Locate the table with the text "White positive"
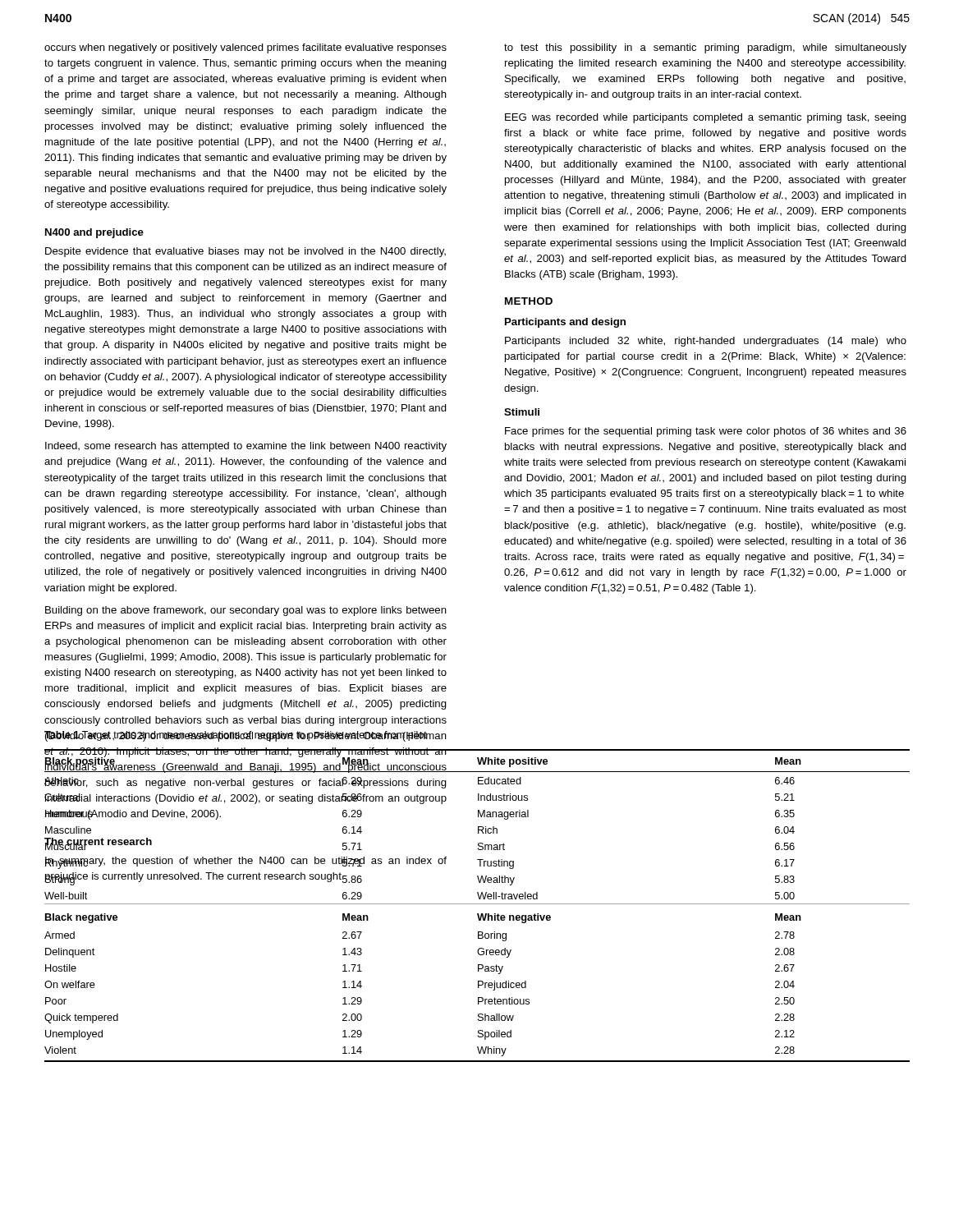 (477, 905)
